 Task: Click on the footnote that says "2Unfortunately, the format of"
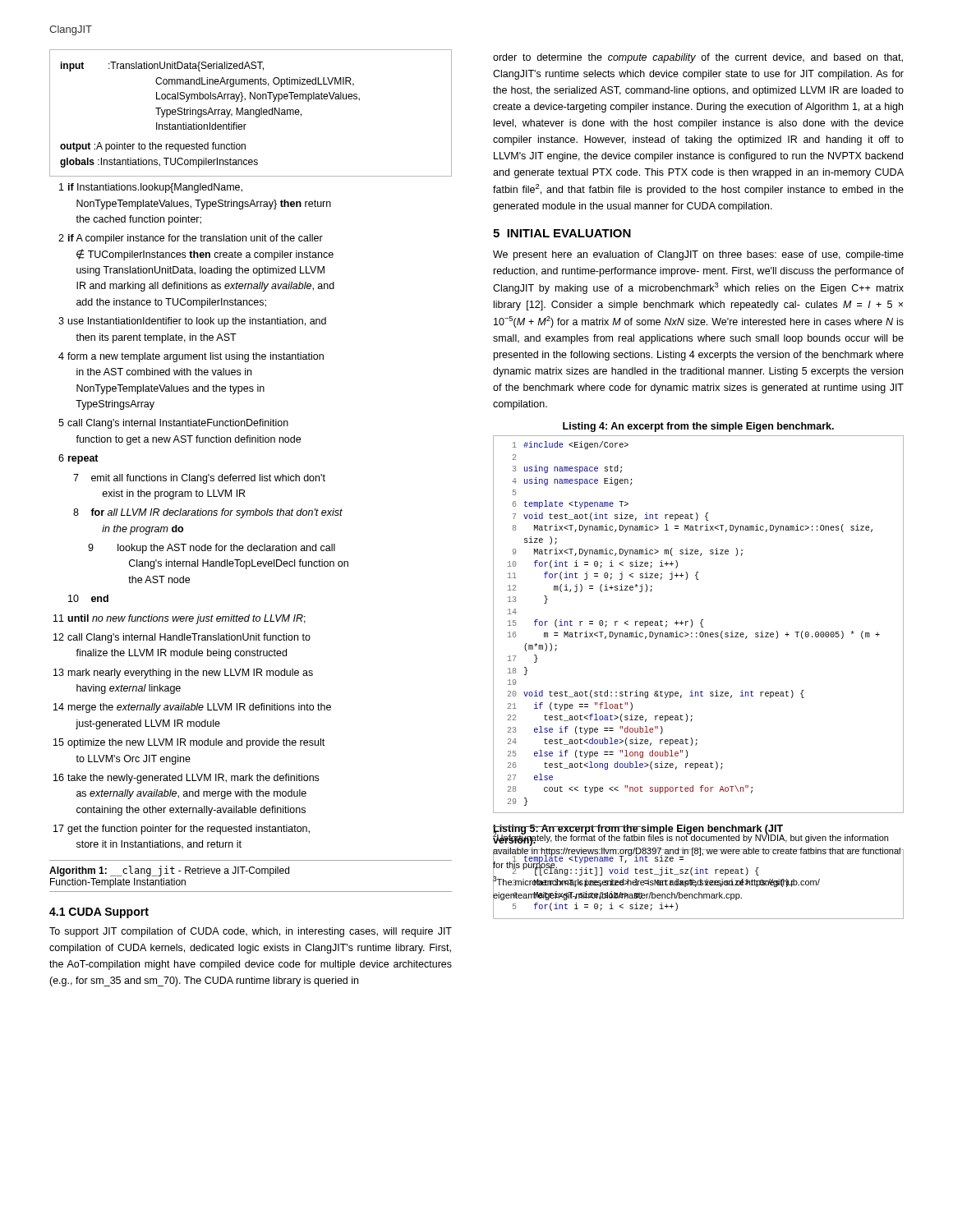(x=697, y=850)
